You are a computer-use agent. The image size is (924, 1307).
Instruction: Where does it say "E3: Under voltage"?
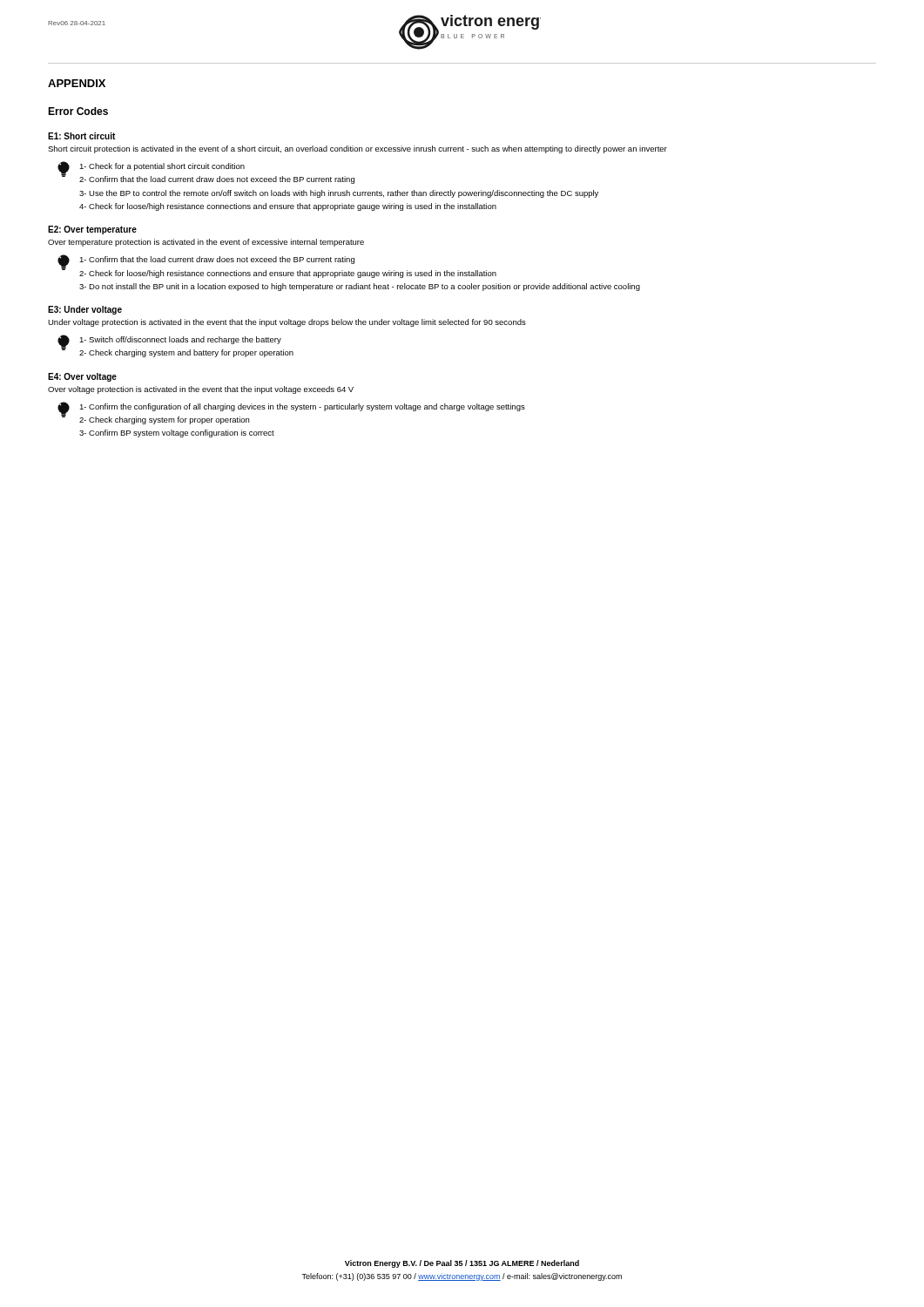[85, 310]
